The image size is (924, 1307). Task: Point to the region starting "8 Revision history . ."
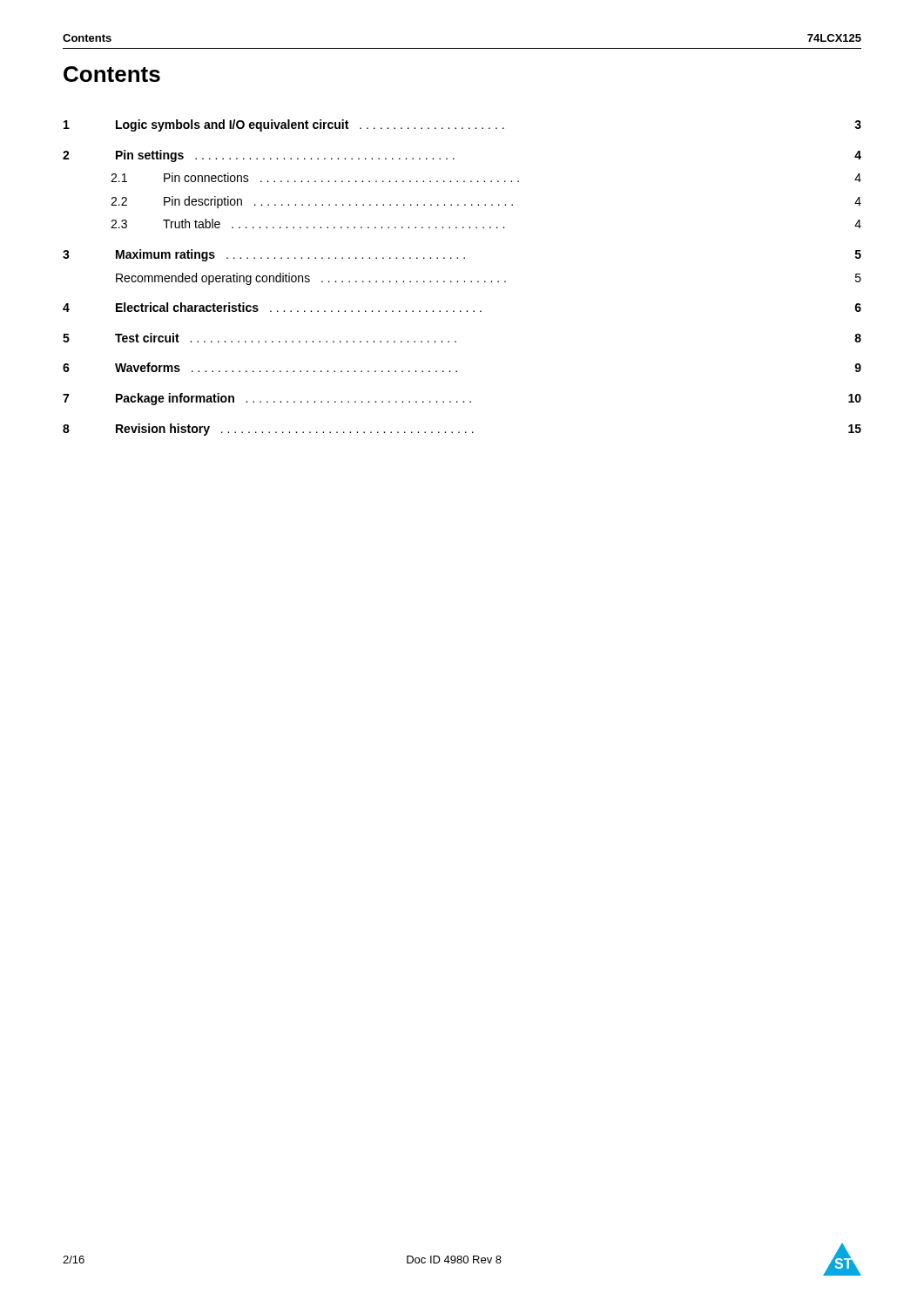462,429
